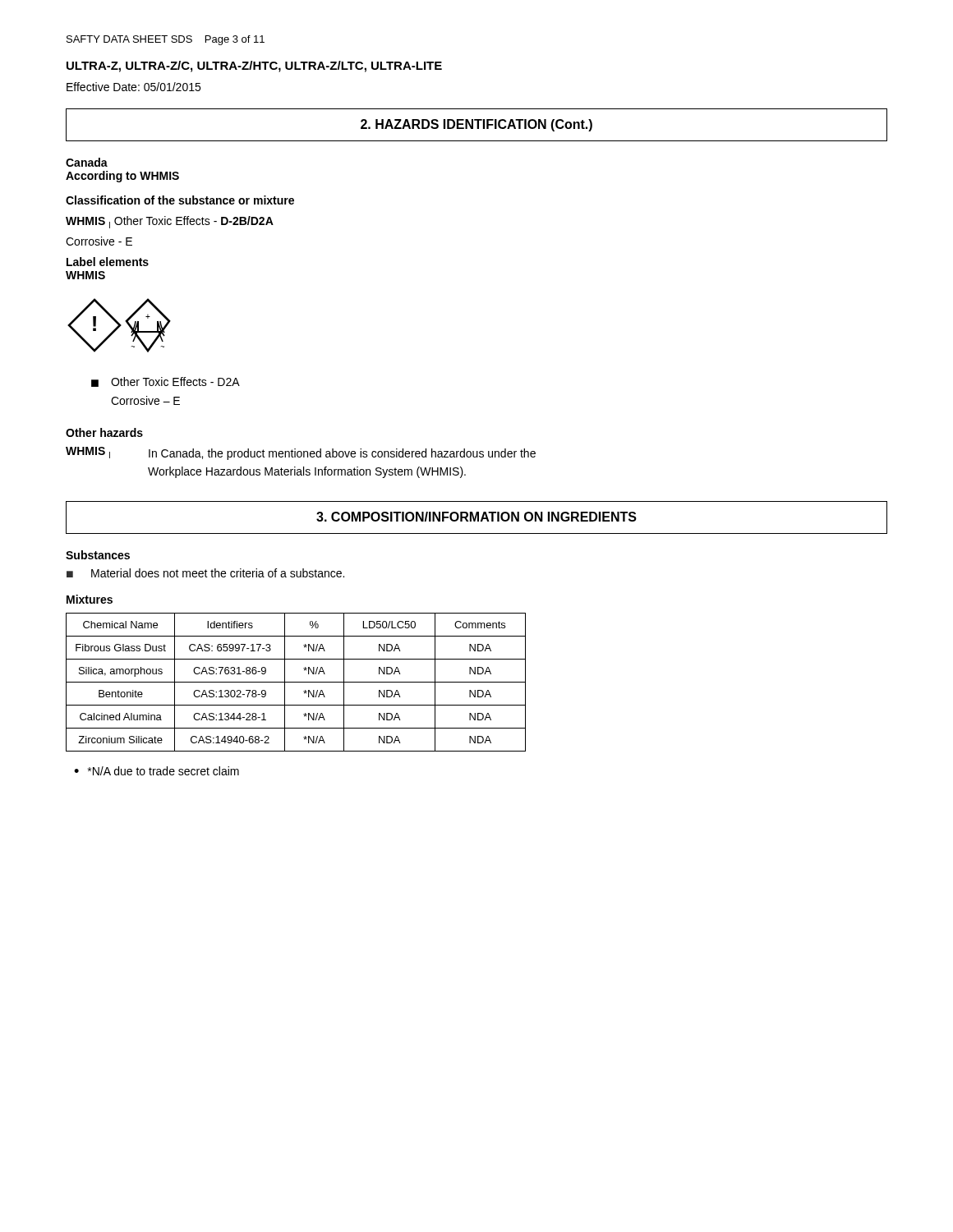Click on the illustration
The image size is (953, 1232).
pos(476,331)
